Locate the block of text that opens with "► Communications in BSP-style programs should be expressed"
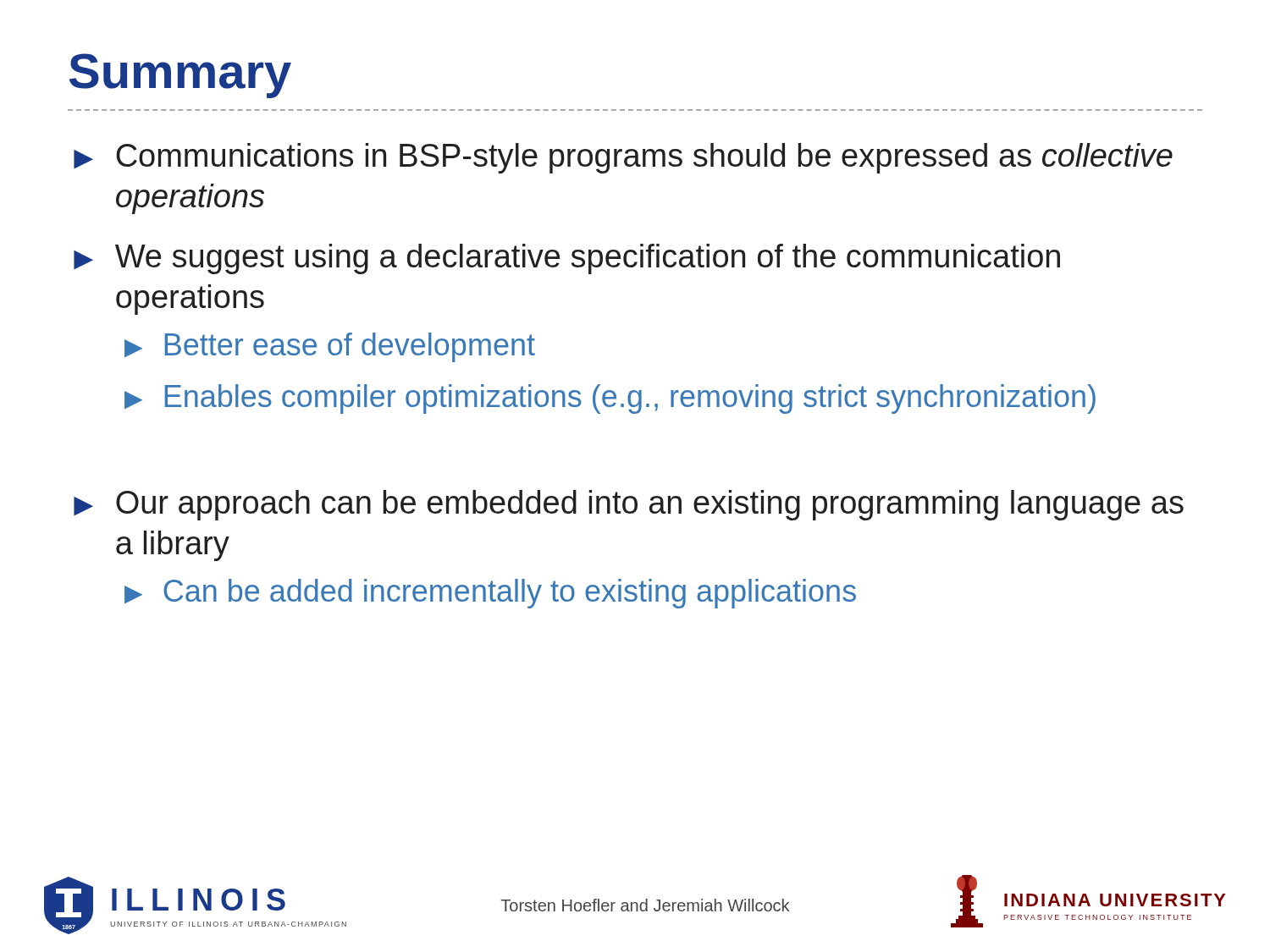Image resolution: width=1270 pixels, height=952 pixels. coord(635,176)
